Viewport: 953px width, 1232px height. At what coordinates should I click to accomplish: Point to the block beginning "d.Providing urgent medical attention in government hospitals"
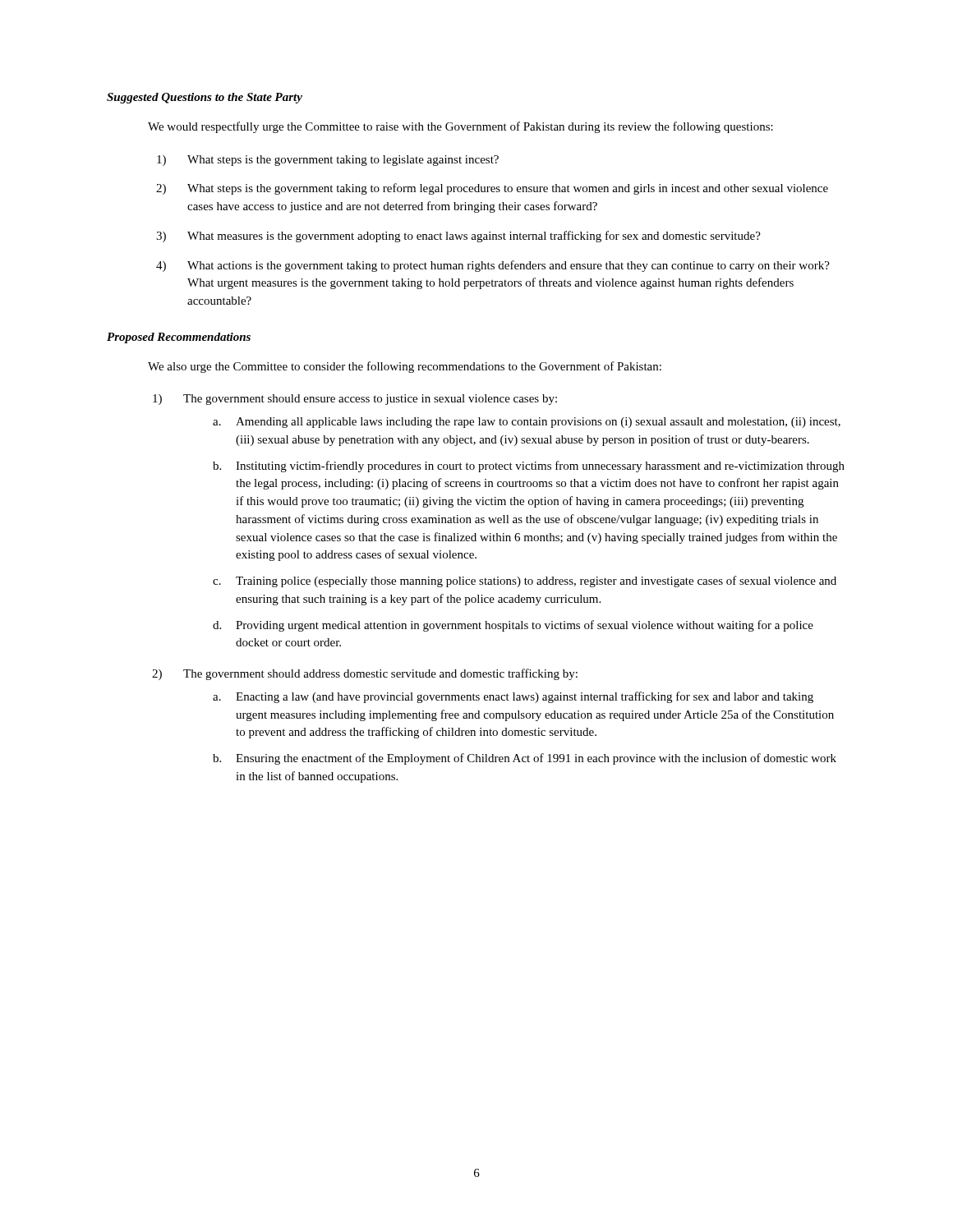529,634
